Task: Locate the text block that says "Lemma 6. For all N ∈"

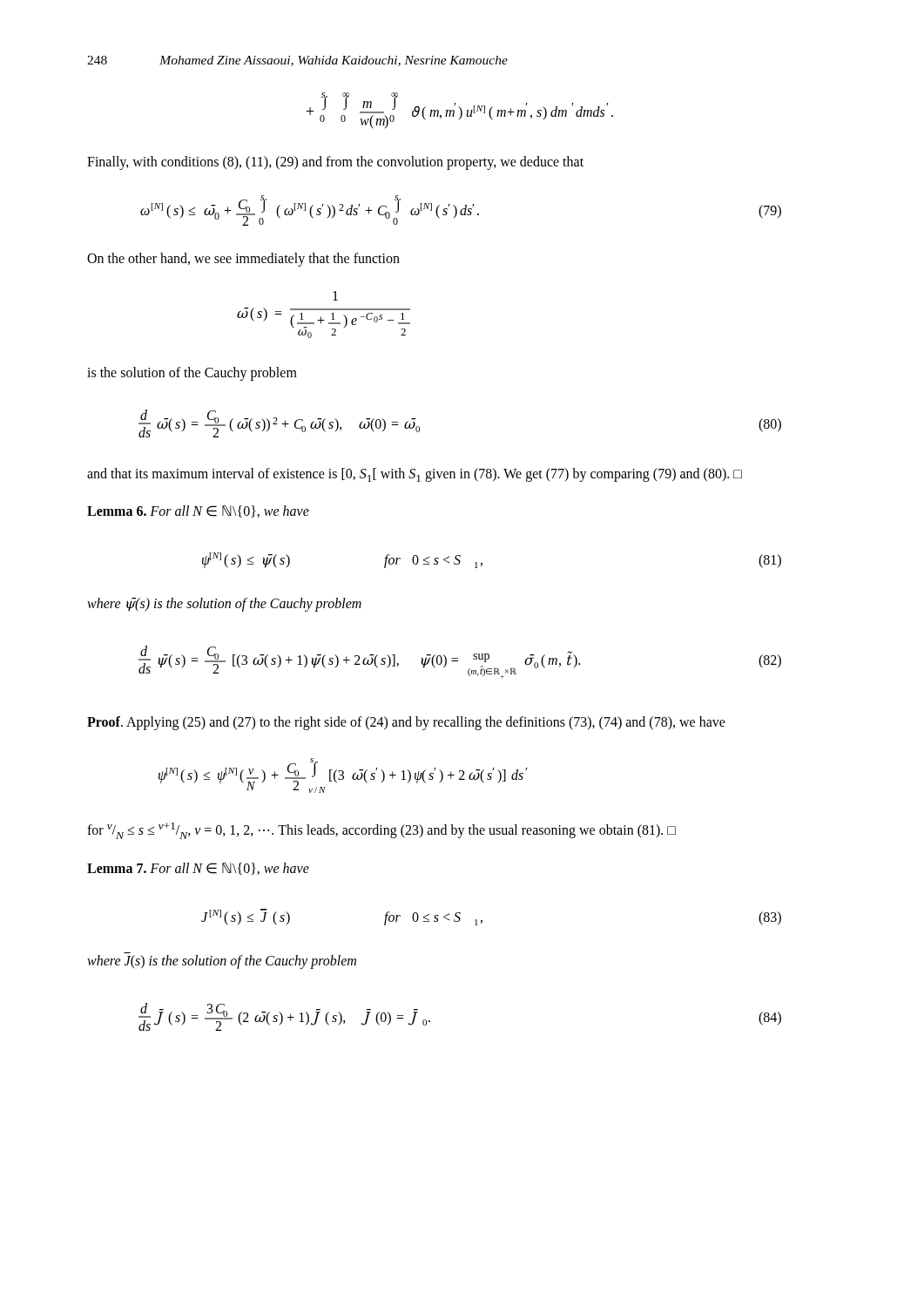Action: point(198,511)
